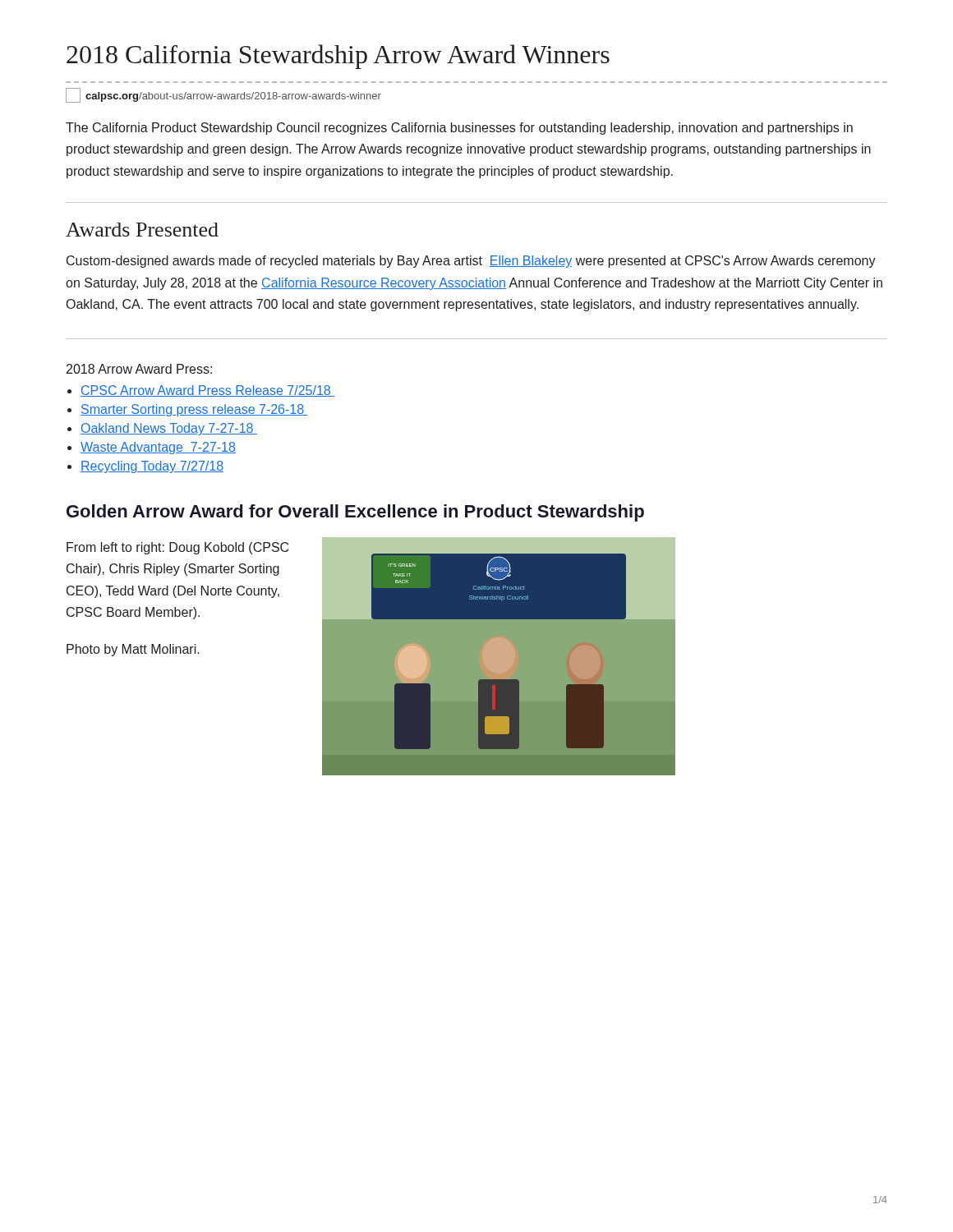Image resolution: width=953 pixels, height=1232 pixels.
Task: Click on the text block starting "Golden Arrow Award for Overall Excellence"
Action: pos(476,512)
